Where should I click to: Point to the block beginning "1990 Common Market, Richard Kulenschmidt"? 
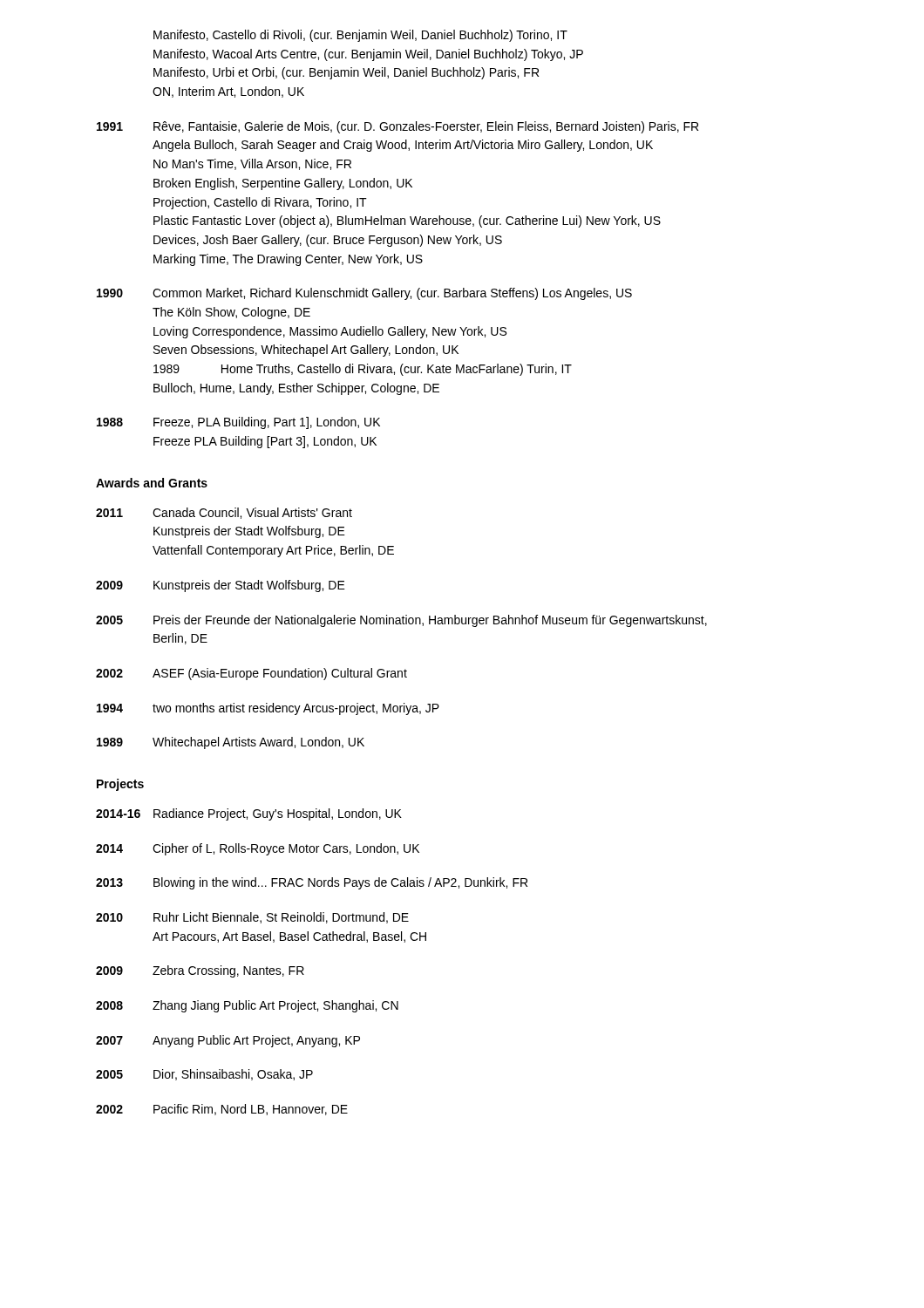pos(484,341)
